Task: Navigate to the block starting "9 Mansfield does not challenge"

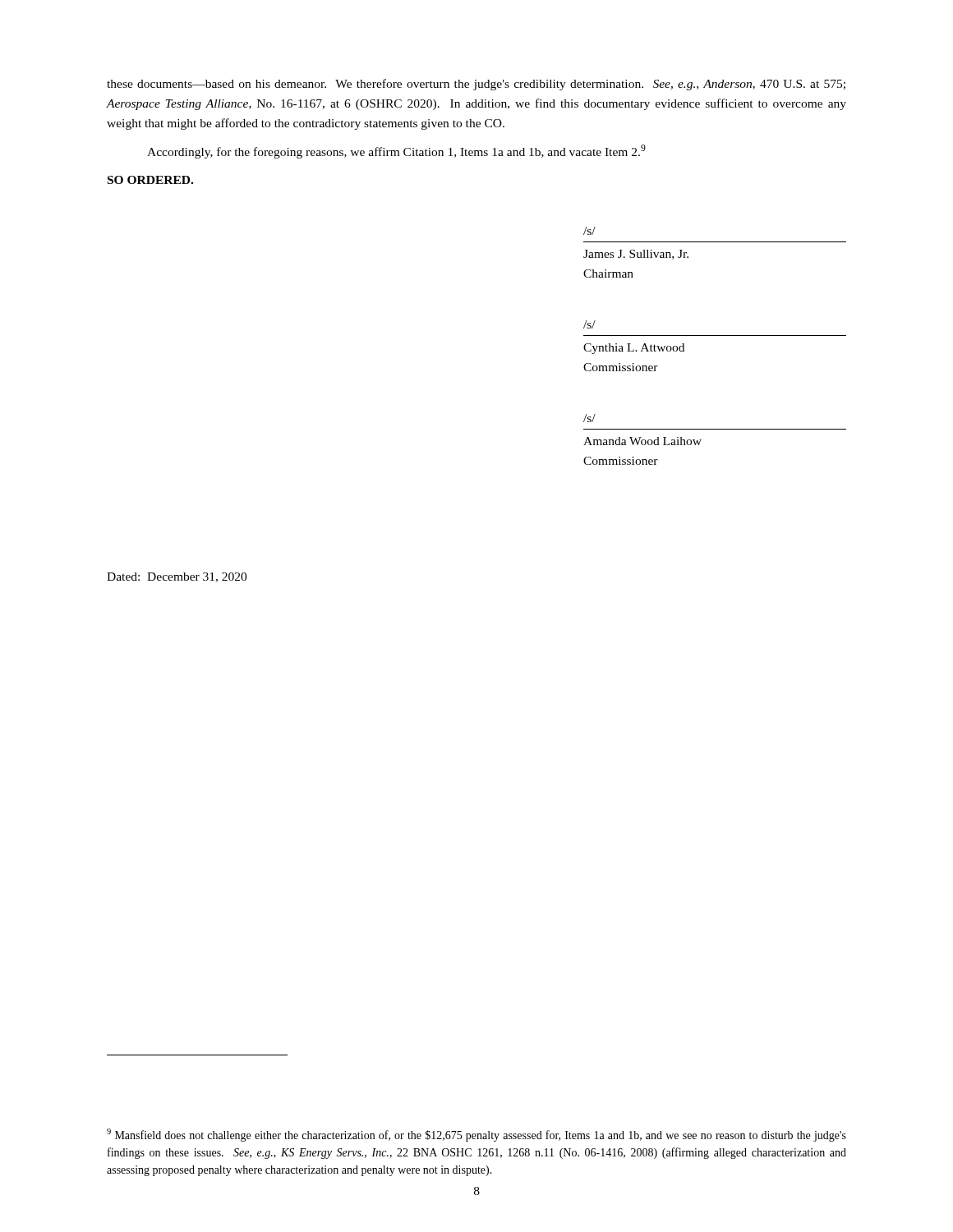Action: 476,1152
